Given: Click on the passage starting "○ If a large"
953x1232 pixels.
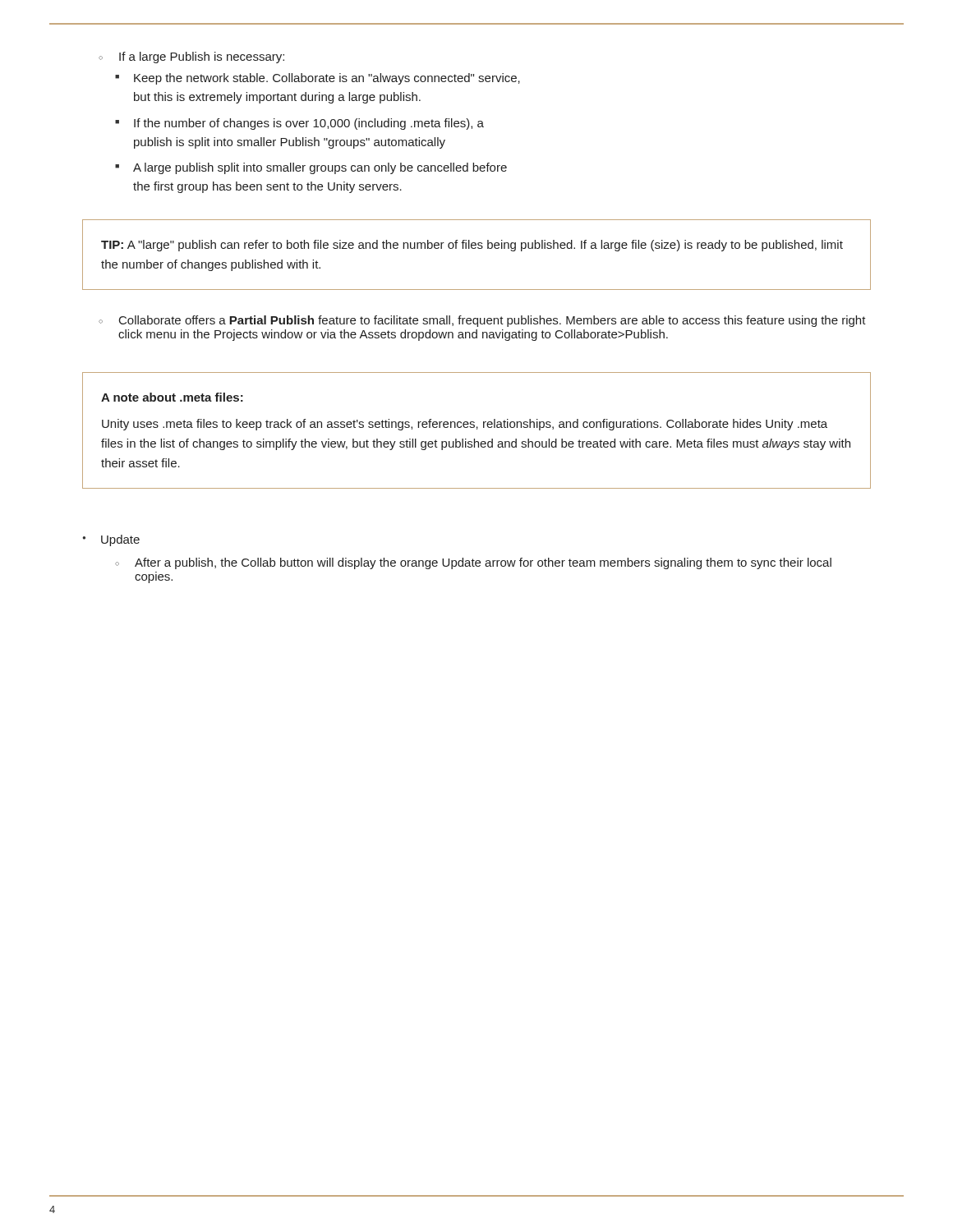Looking at the screenshot, I should [191, 57].
